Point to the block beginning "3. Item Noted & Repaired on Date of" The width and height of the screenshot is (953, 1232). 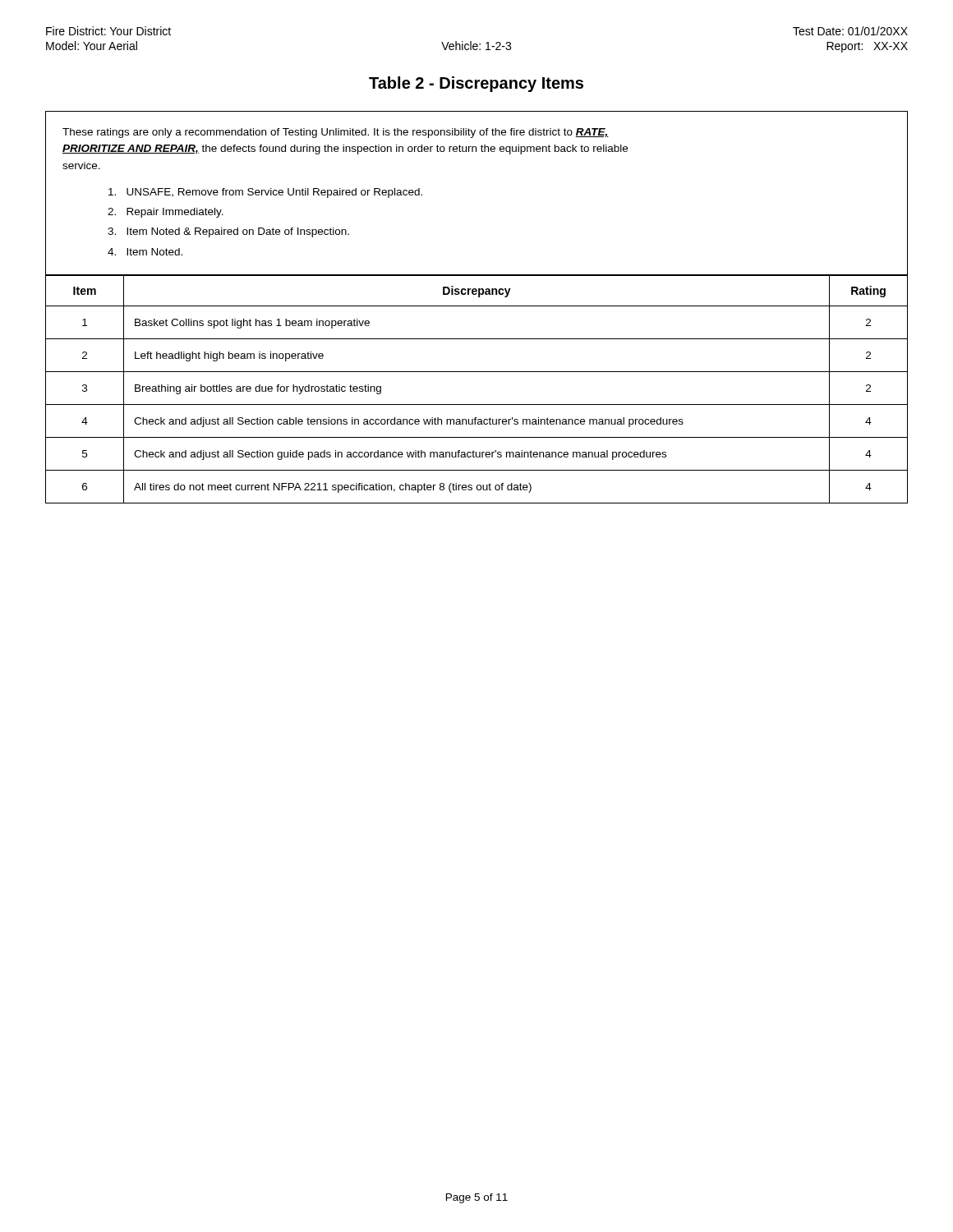click(229, 231)
